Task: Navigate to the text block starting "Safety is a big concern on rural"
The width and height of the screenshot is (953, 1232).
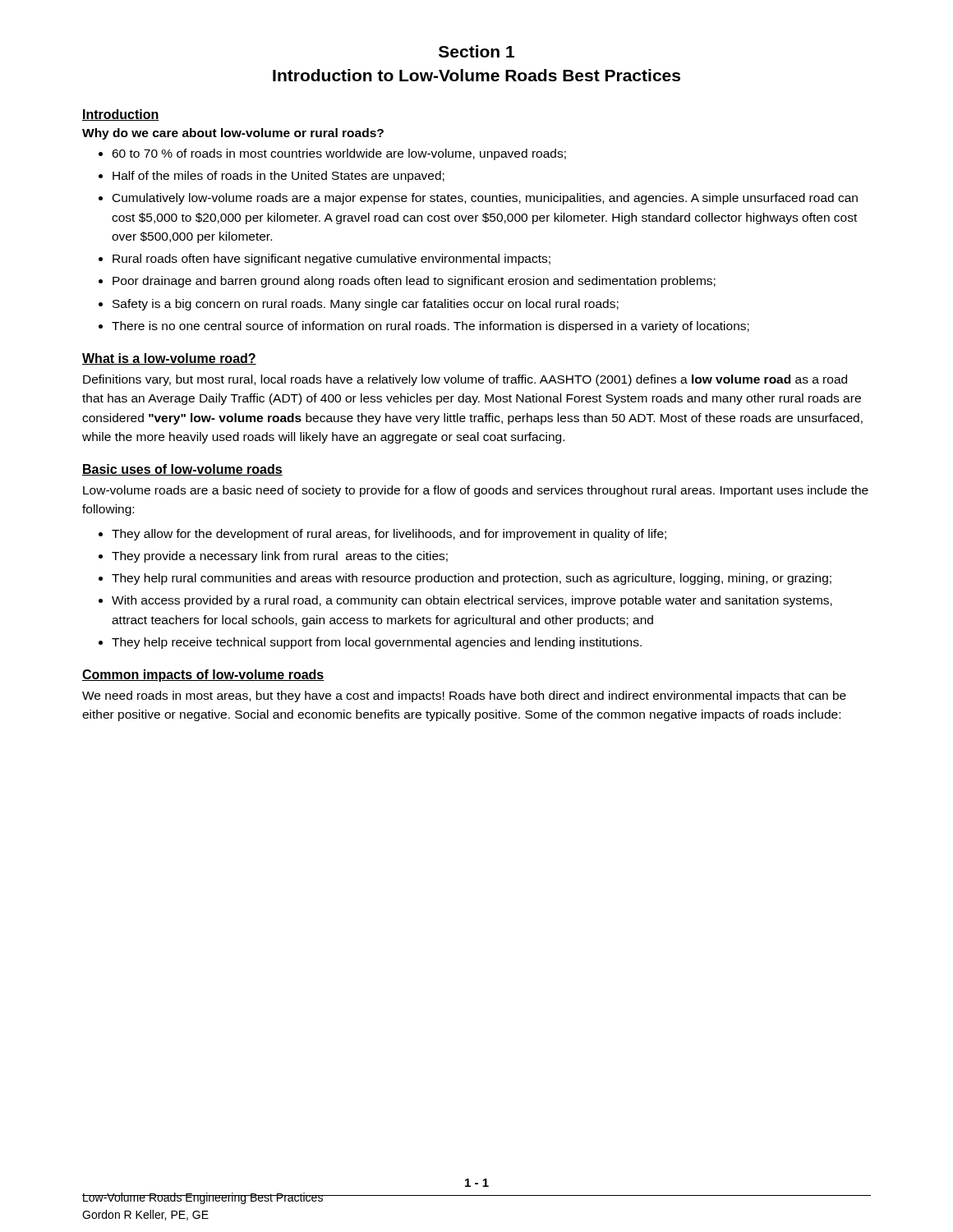Action: click(365, 303)
